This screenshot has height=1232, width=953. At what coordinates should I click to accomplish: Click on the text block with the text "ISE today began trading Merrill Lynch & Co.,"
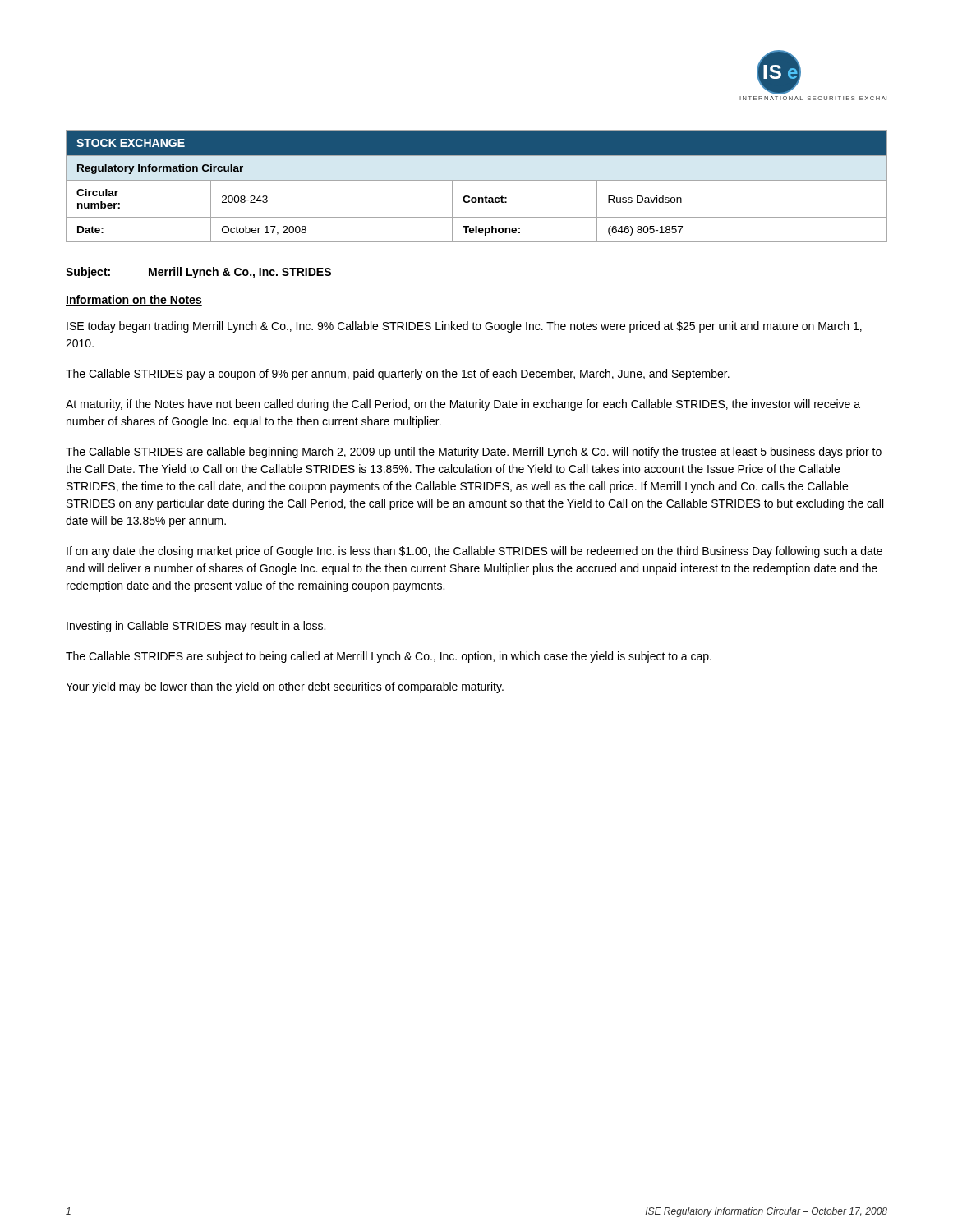coord(464,335)
